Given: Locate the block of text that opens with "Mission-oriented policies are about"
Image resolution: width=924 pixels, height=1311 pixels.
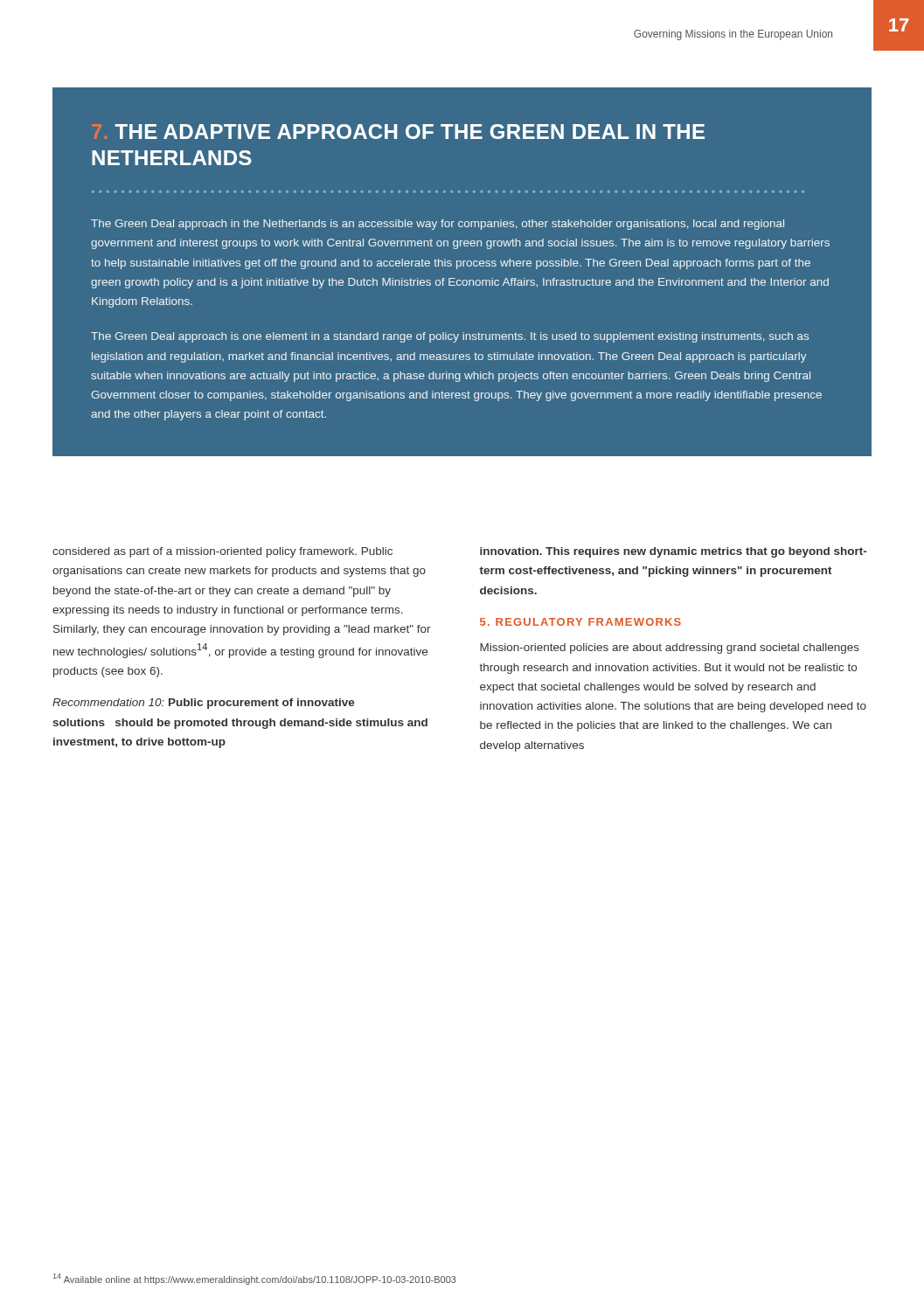Looking at the screenshot, I should 673,696.
